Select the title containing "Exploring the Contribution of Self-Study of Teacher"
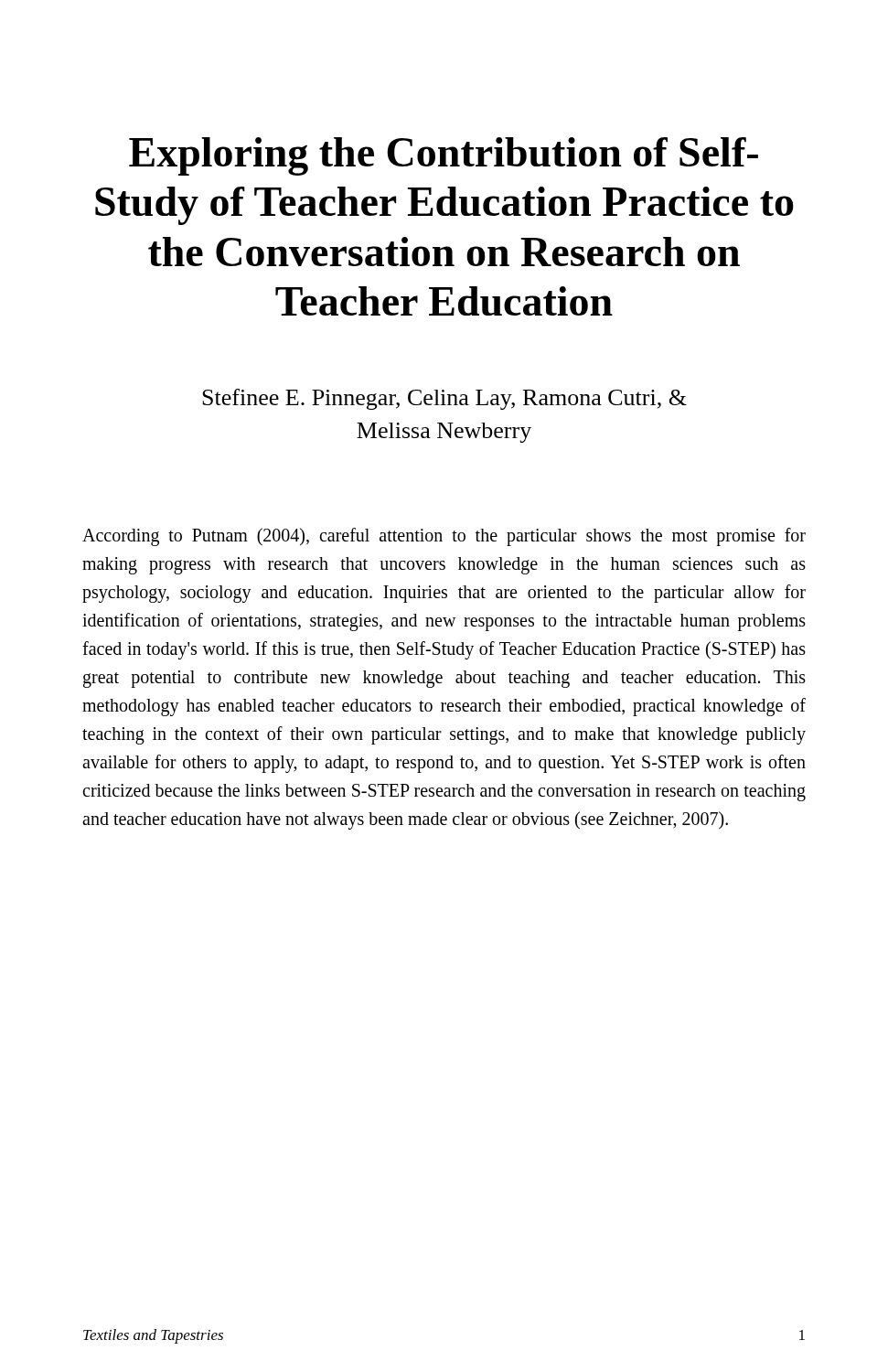 [x=444, y=227]
